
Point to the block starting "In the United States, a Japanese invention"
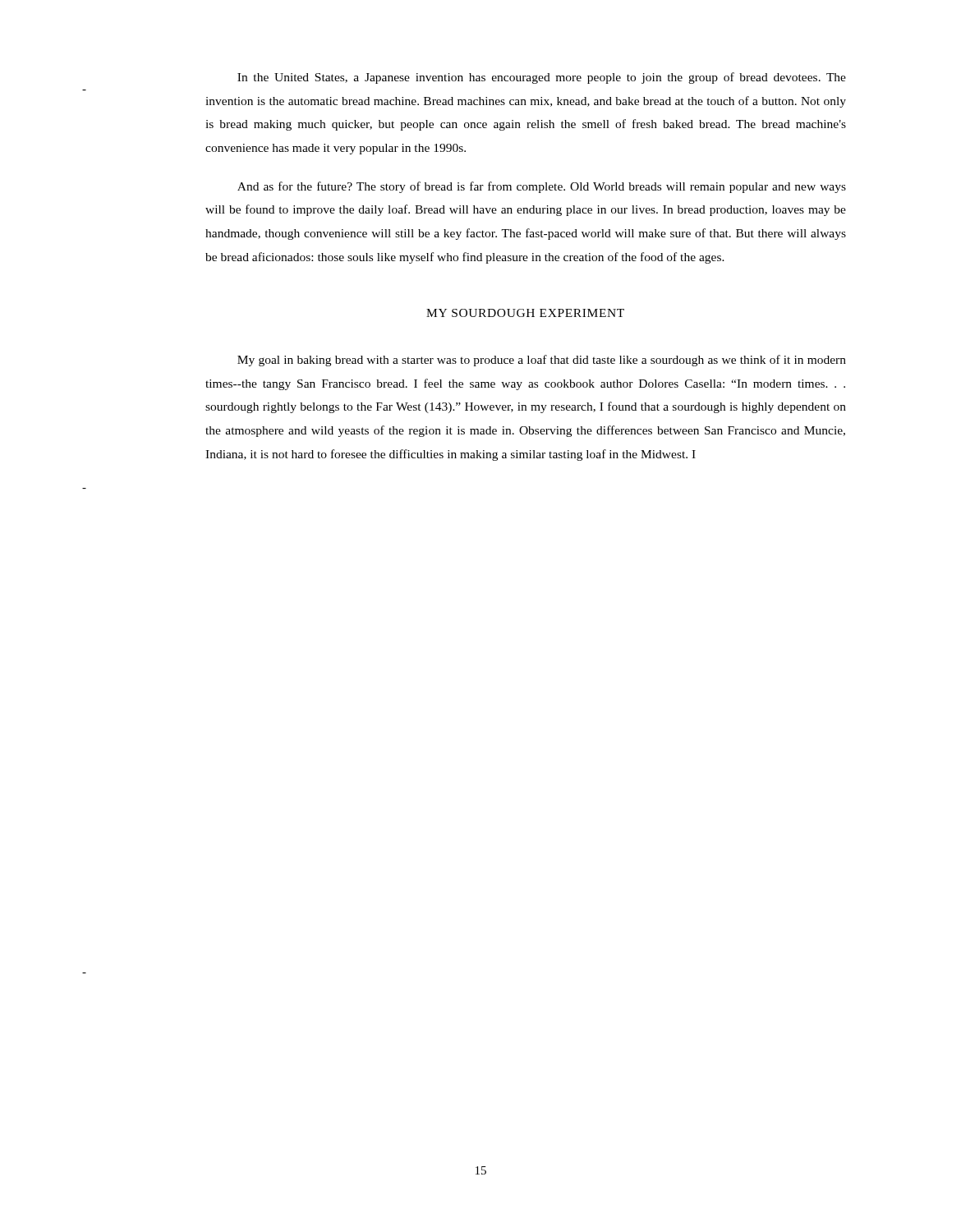526,112
